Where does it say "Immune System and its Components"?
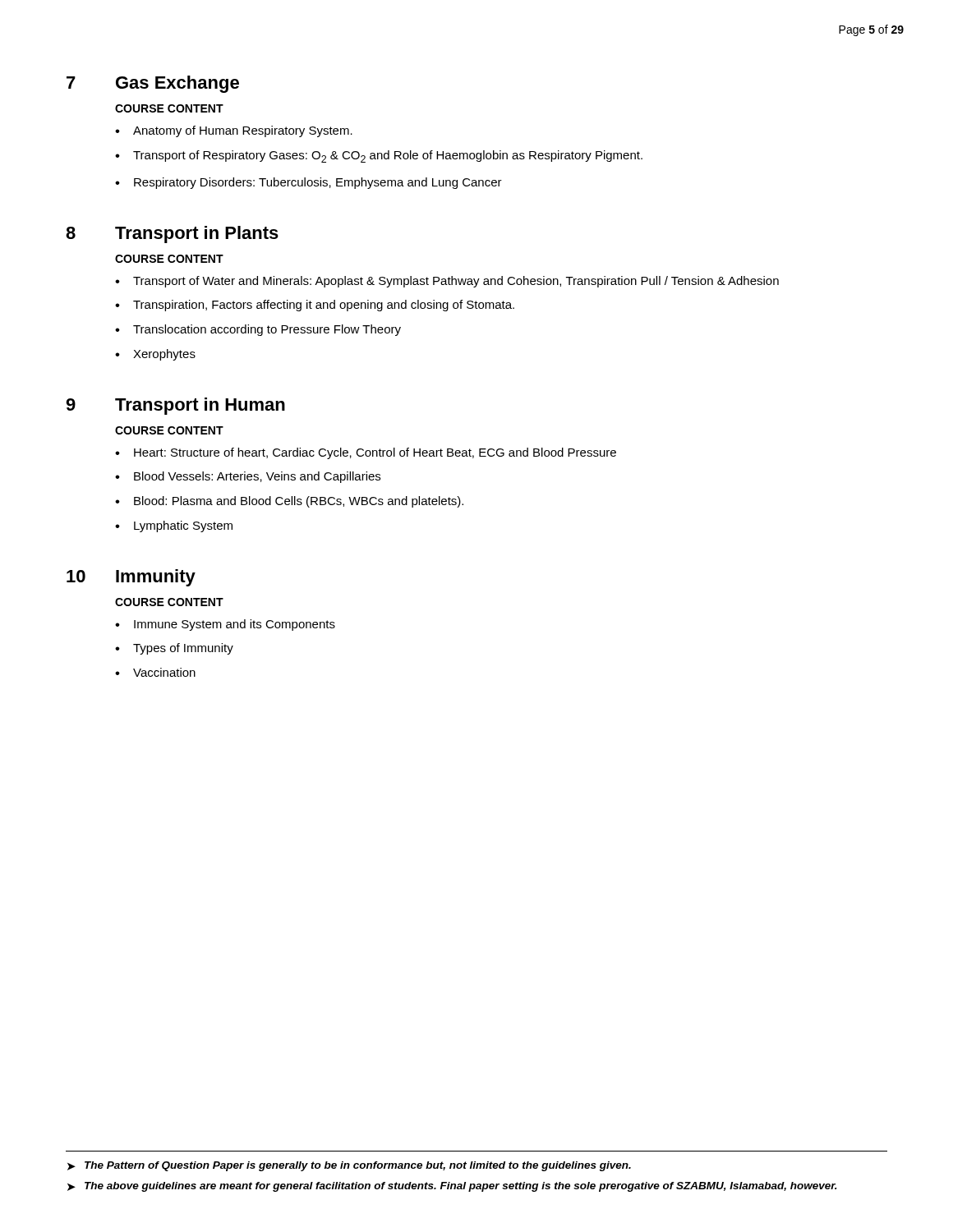953x1232 pixels. click(x=234, y=624)
